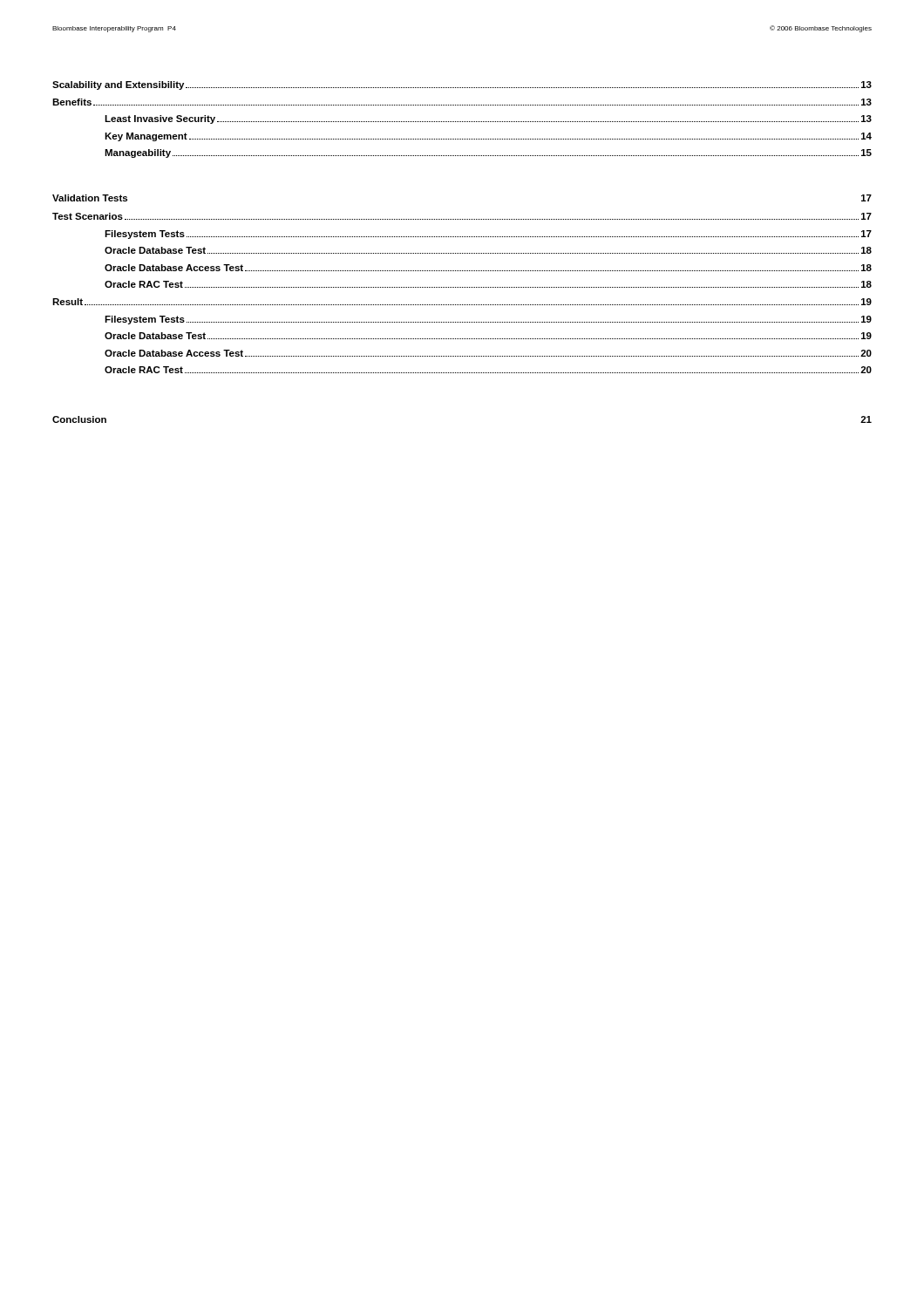Find "Oracle Database Access Test 18" on this page
924x1308 pixels.
pos(462,268)
